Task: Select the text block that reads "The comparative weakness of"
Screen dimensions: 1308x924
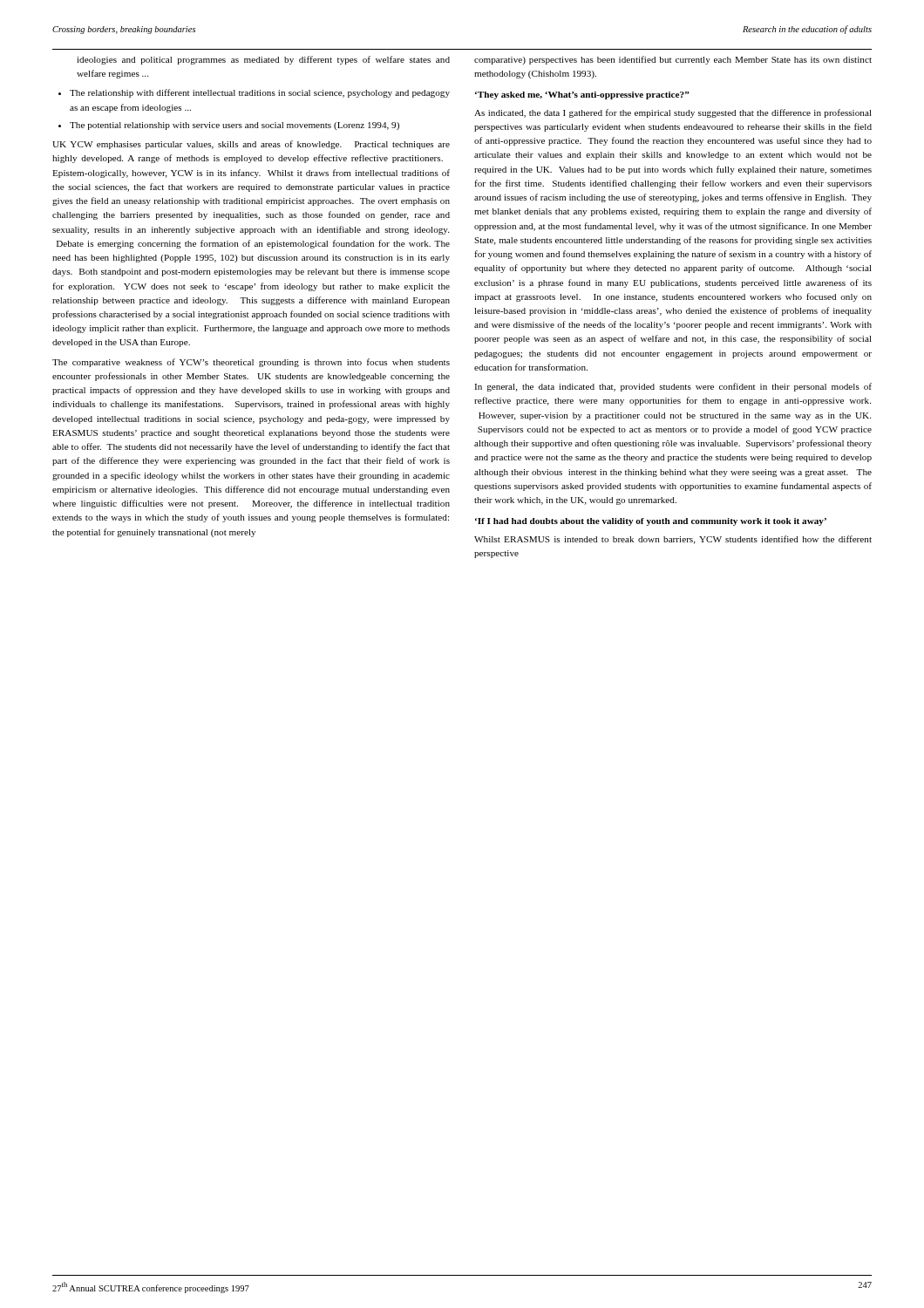Action: (251, 447)
